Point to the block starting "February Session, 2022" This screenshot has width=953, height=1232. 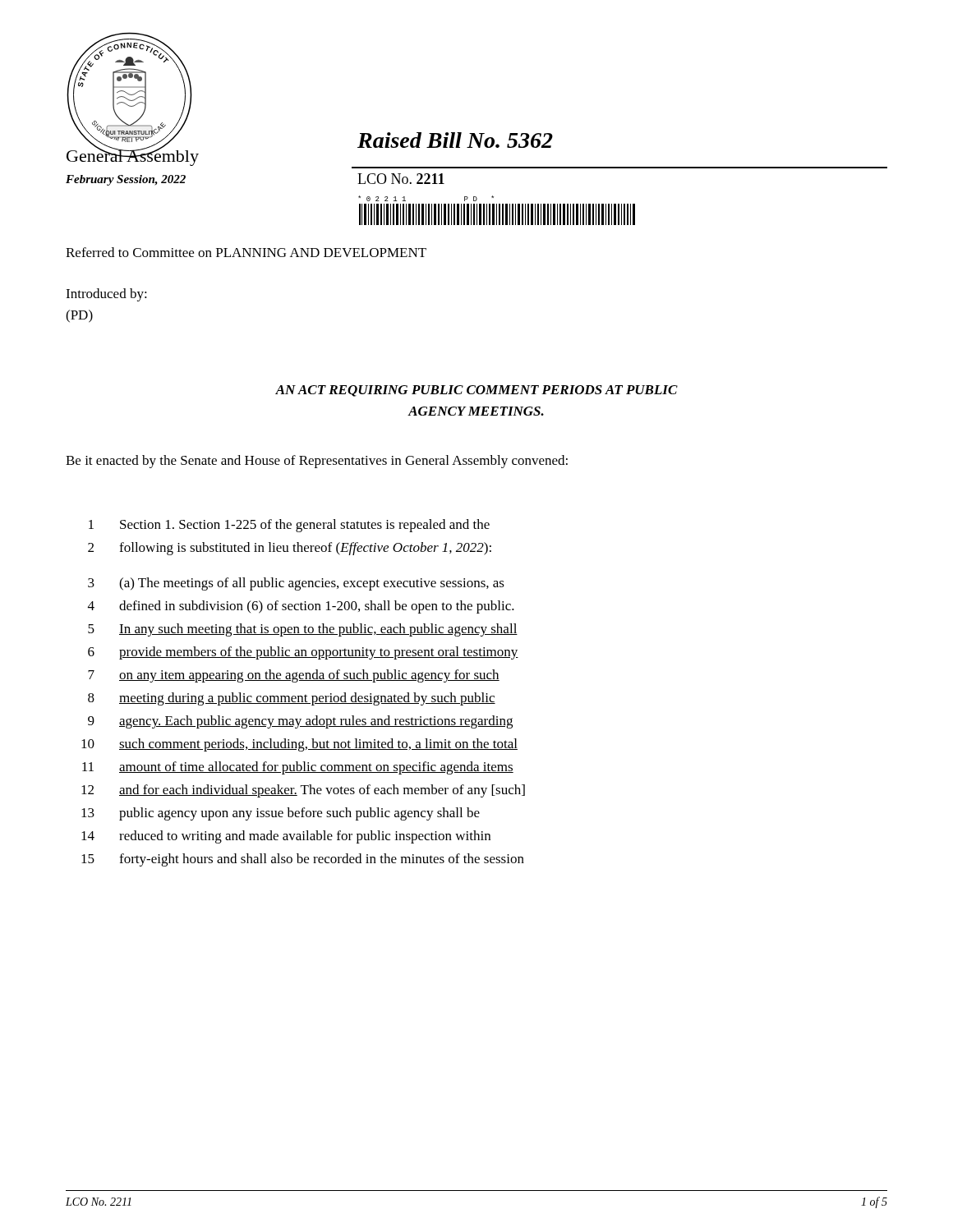coord(126,179)
